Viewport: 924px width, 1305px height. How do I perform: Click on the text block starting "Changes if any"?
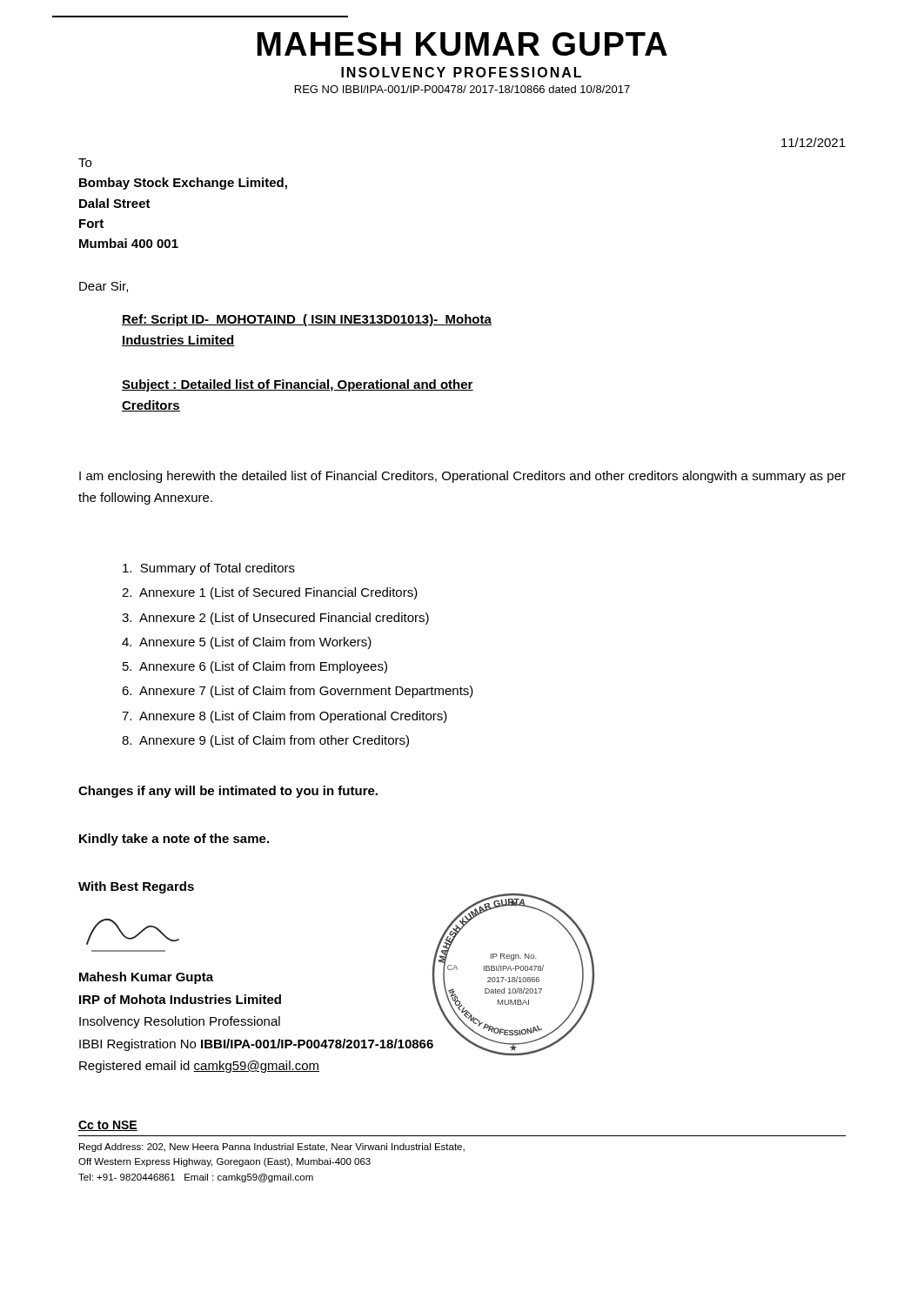[x=228, y=790]
